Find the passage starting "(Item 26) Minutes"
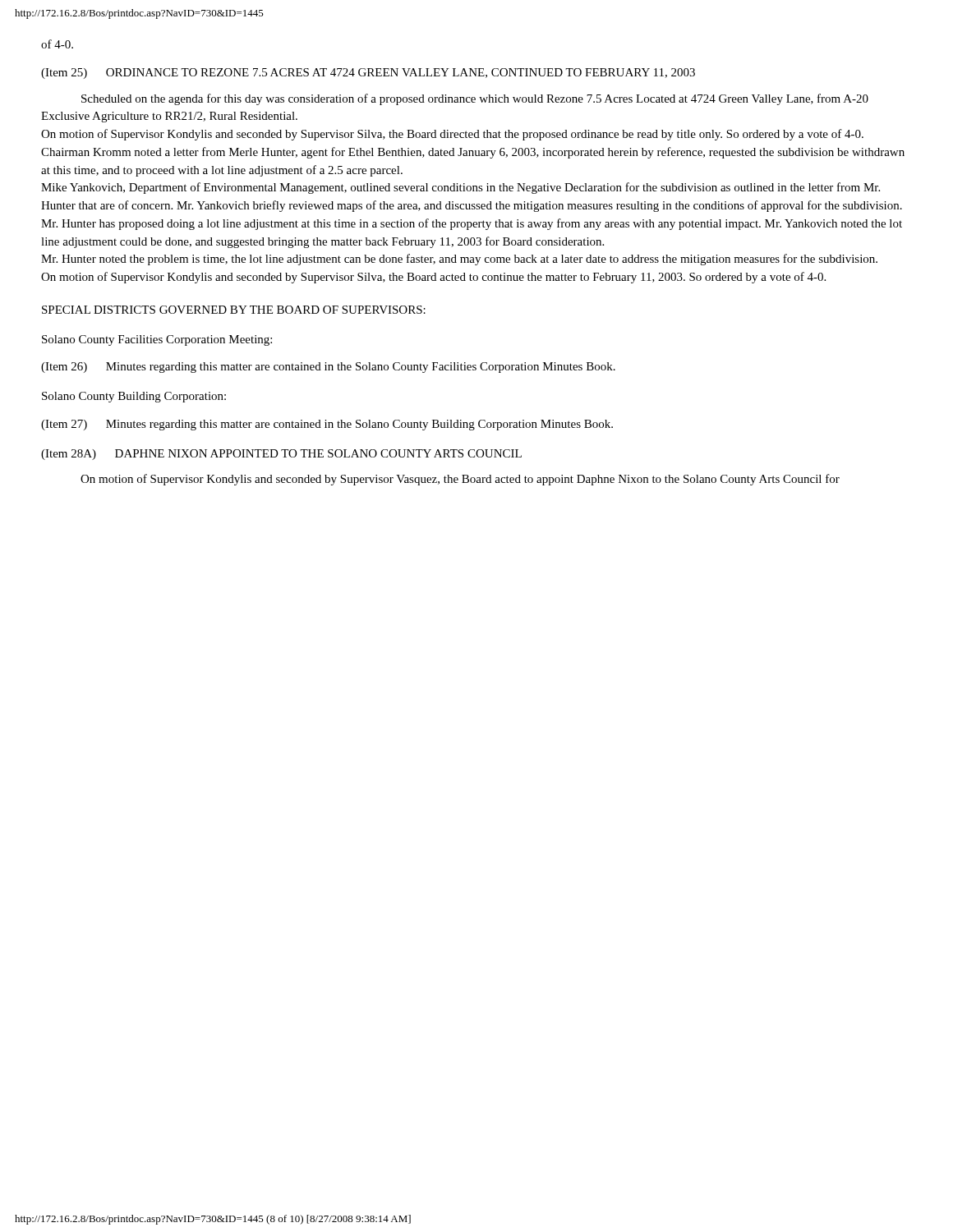This screenshot has height=1232, width=953. click(328, 367)
